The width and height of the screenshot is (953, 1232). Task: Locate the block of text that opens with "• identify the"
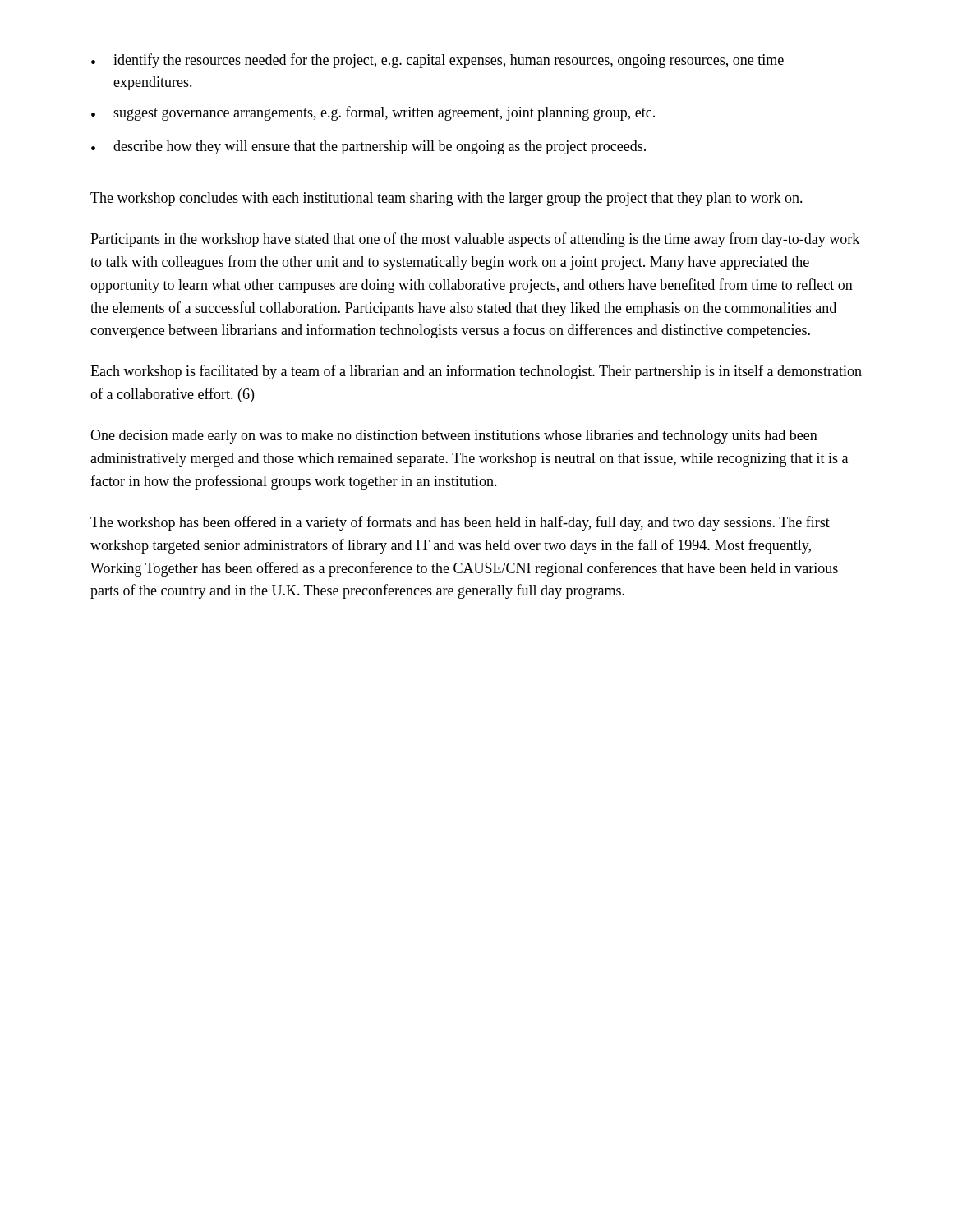click(476, 71)
